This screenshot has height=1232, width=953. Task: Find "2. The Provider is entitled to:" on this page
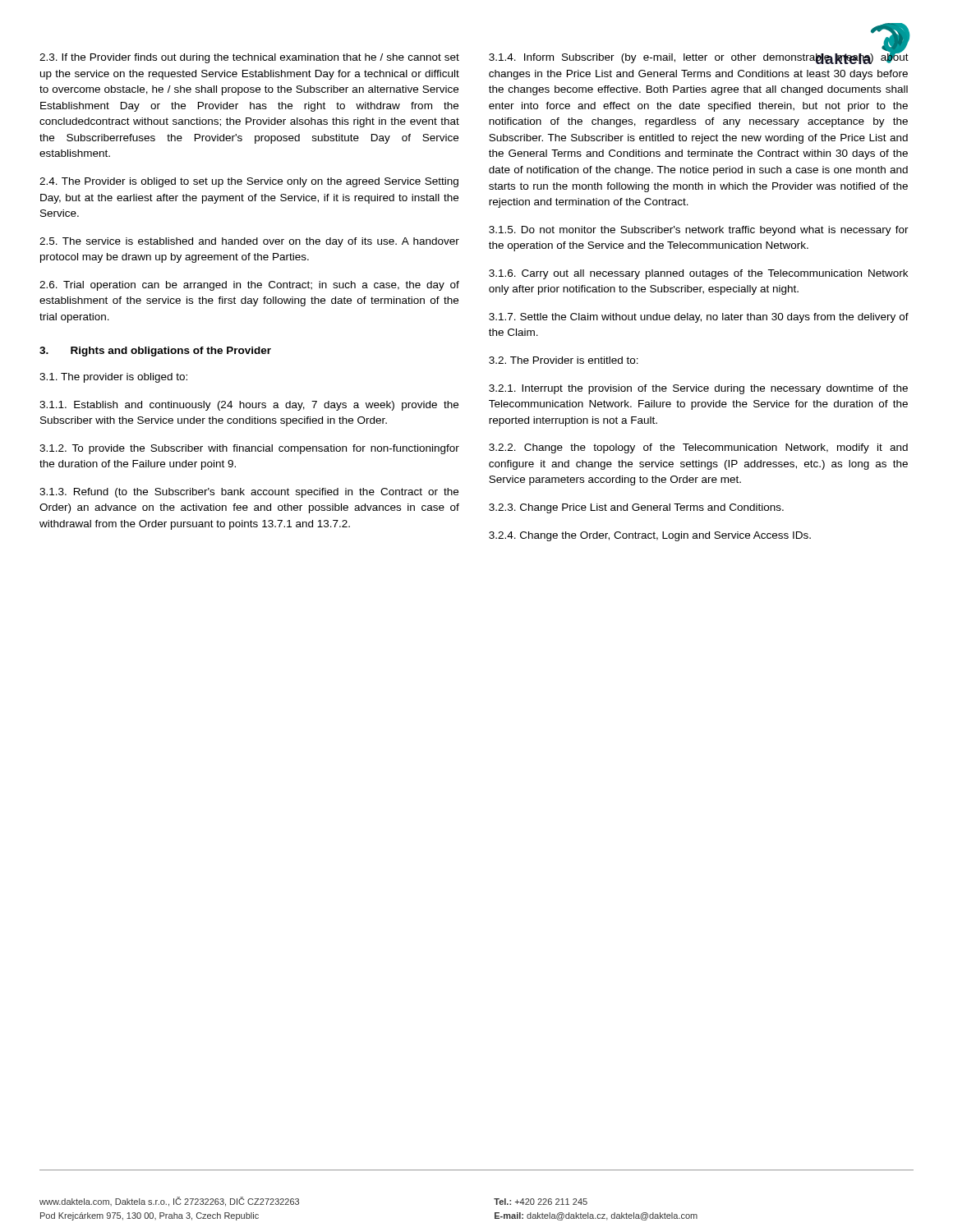pyautogui.click(x=564, y=360)
